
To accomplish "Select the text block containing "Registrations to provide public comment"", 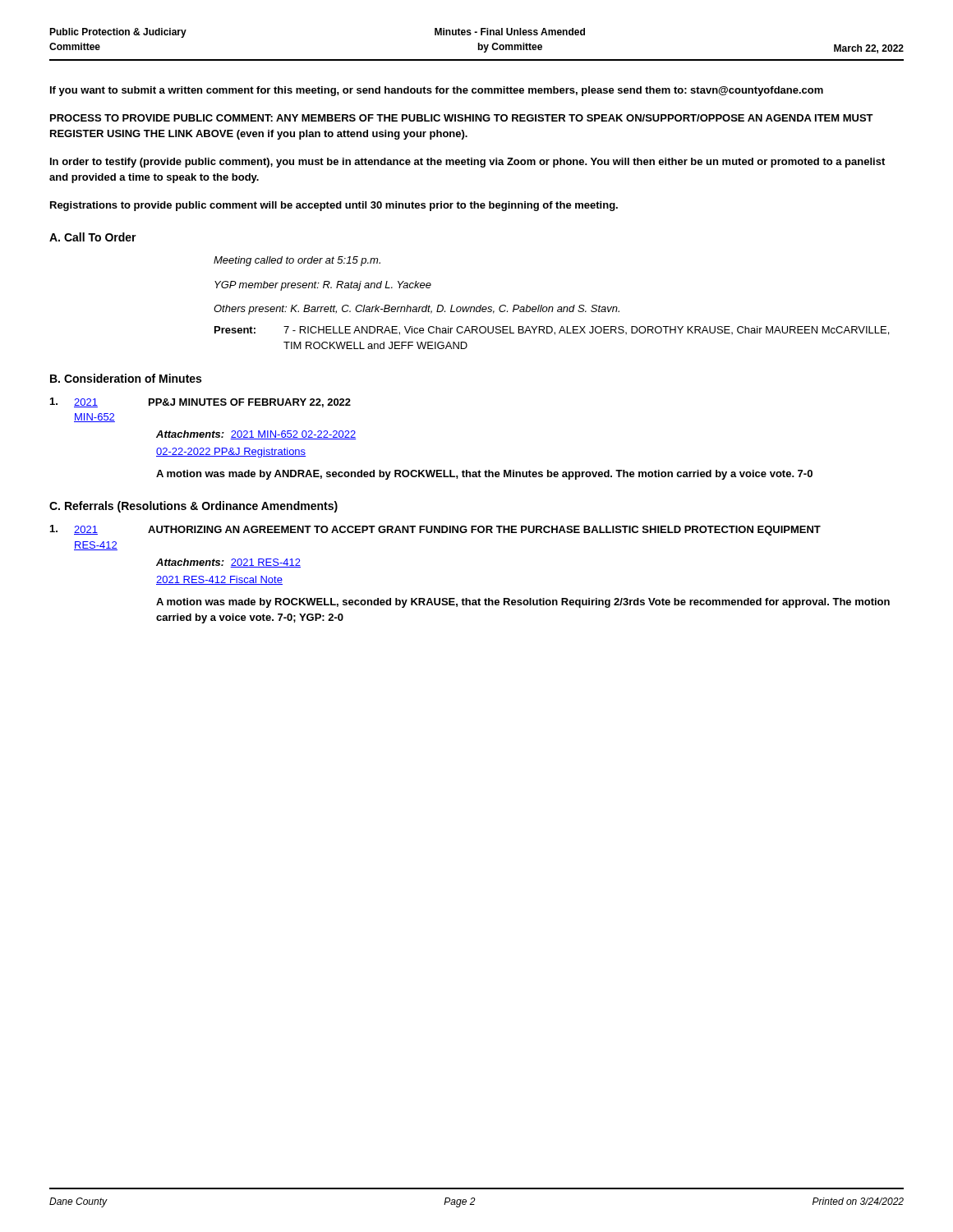I will tap(334, 205).
